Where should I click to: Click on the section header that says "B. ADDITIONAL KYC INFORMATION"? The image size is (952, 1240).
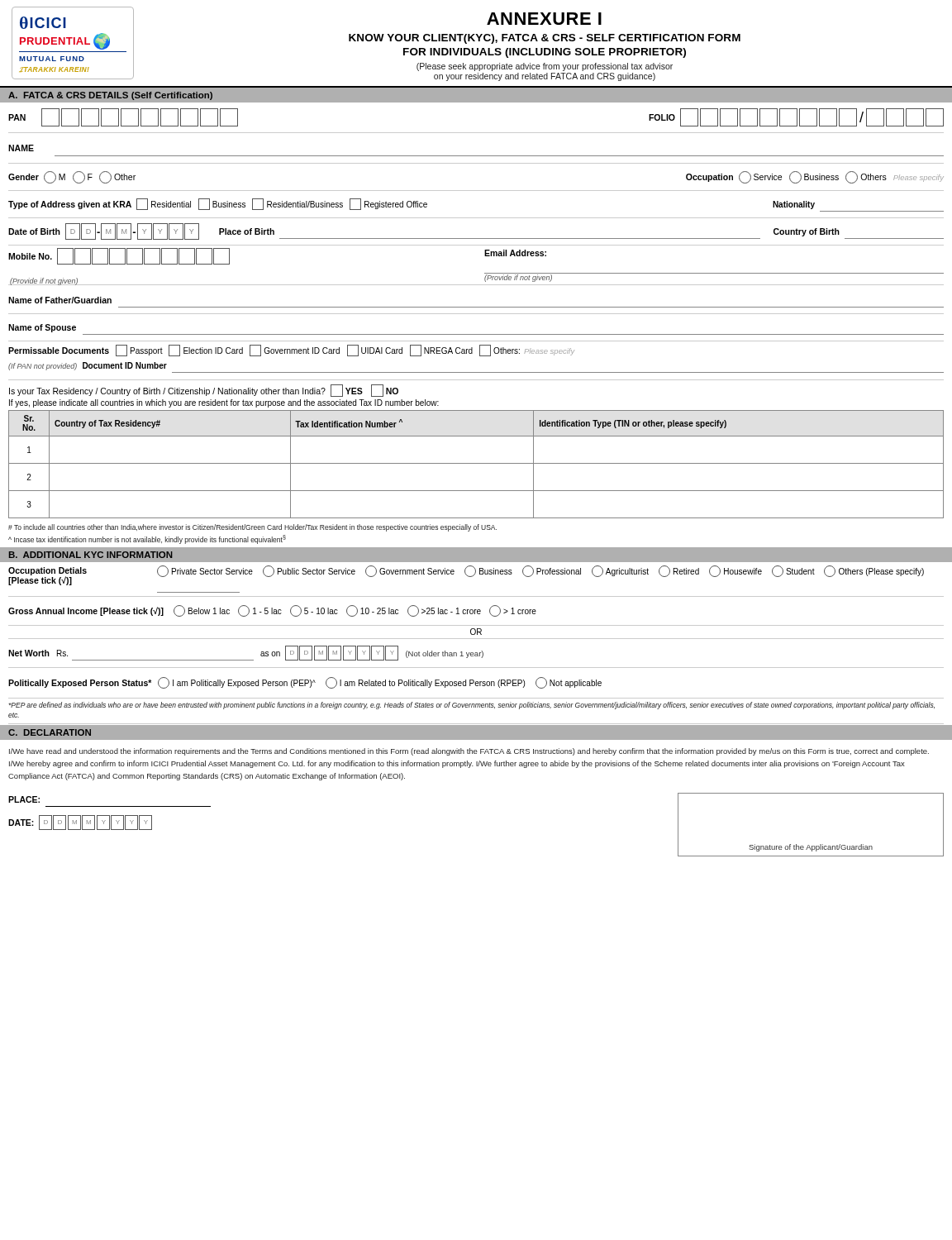(91, 555)
